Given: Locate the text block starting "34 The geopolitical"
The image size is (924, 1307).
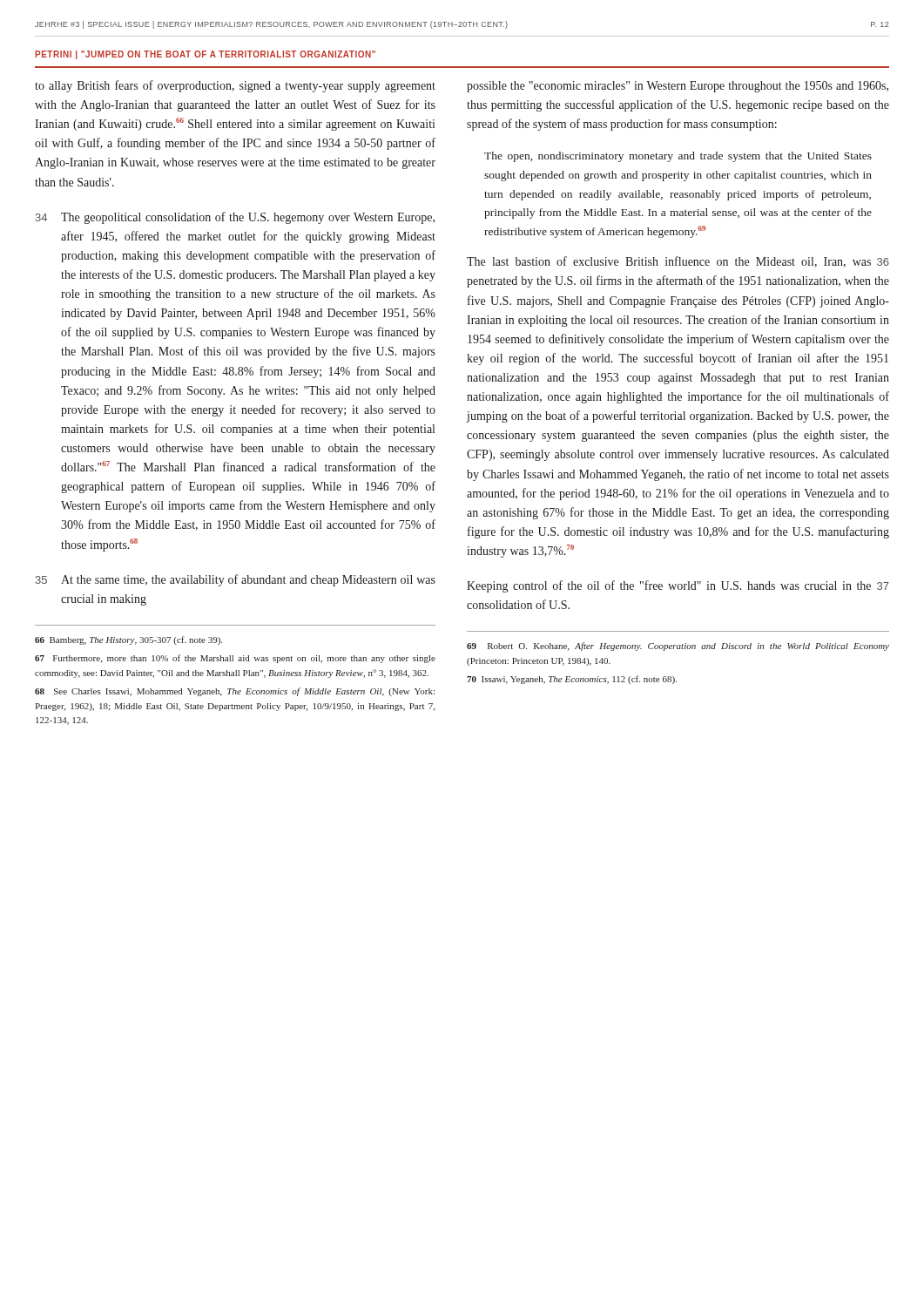Looking at the screenshot, I should (235, 381).
